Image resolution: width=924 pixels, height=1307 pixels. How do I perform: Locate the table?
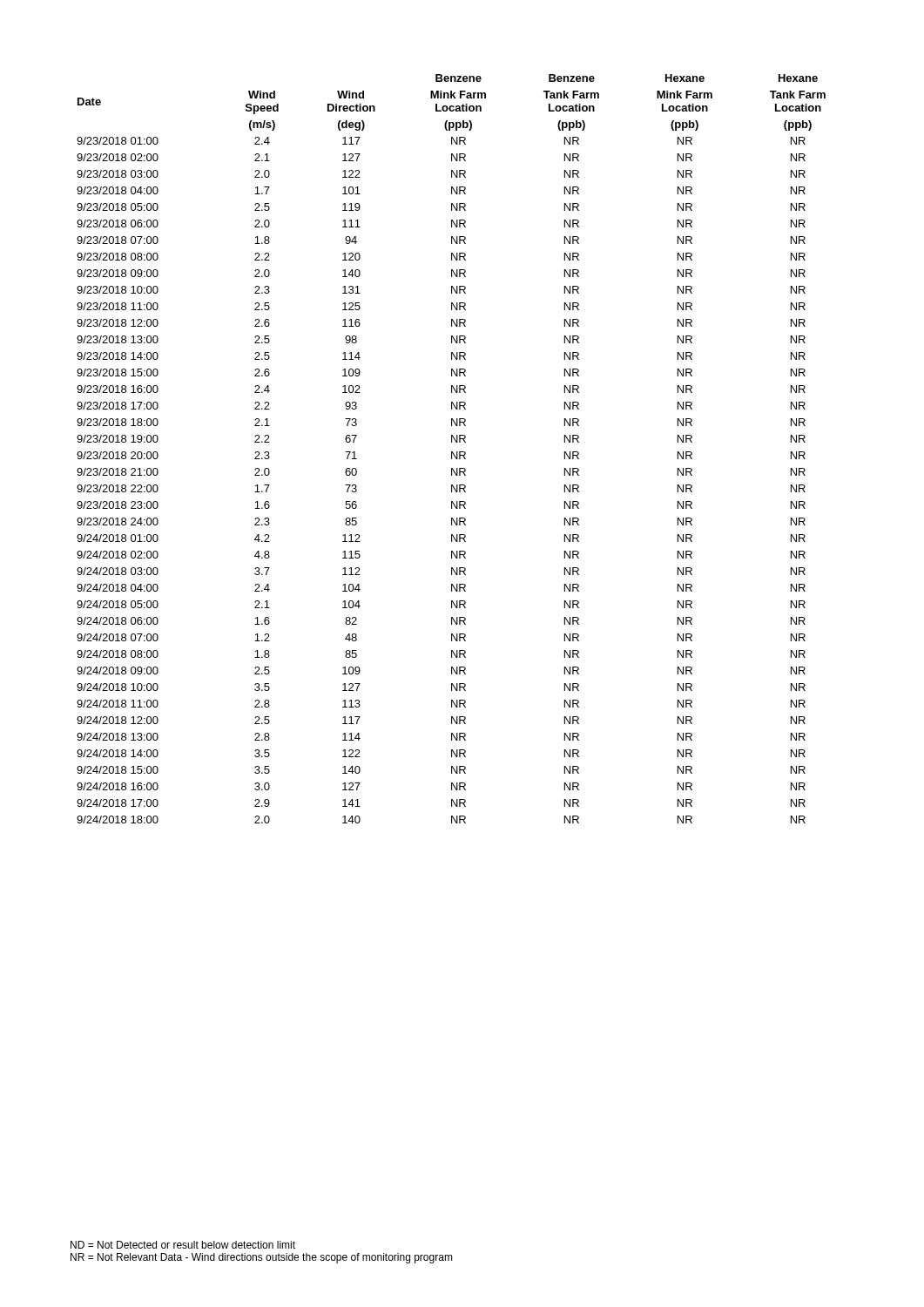pos(462,449)
